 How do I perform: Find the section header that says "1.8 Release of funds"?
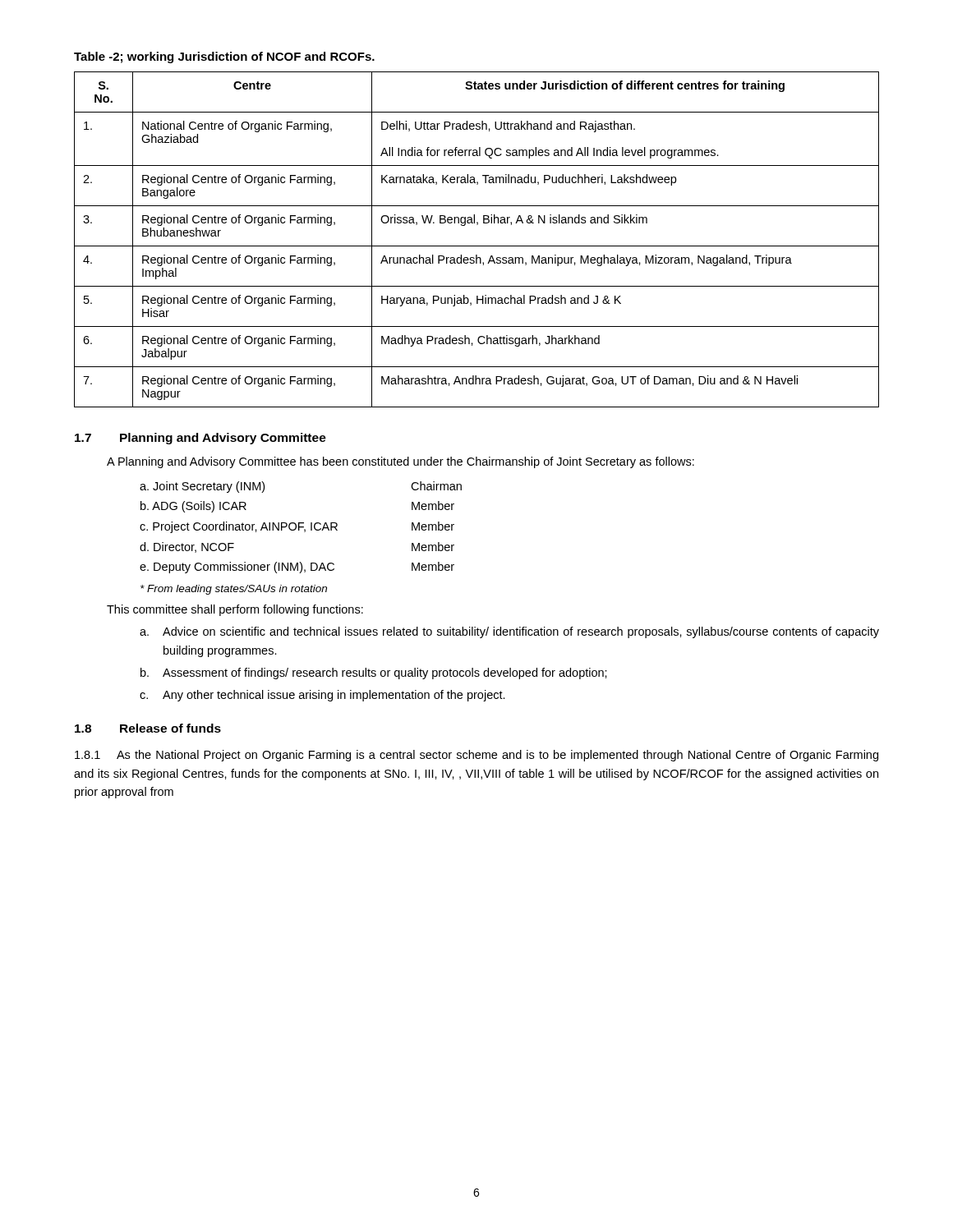(x=147, y=729)
